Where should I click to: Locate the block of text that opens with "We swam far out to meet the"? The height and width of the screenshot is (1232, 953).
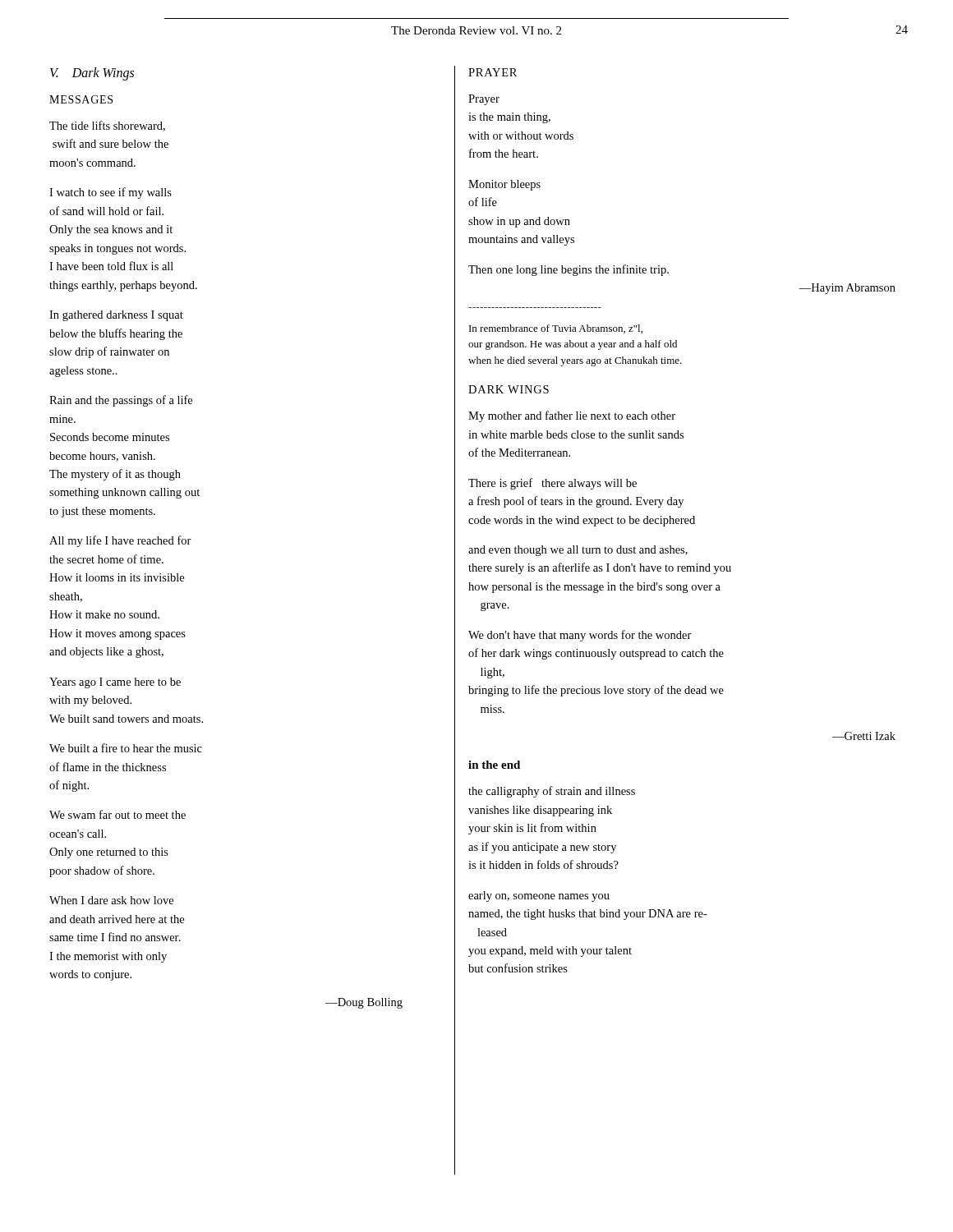[118, 843]
